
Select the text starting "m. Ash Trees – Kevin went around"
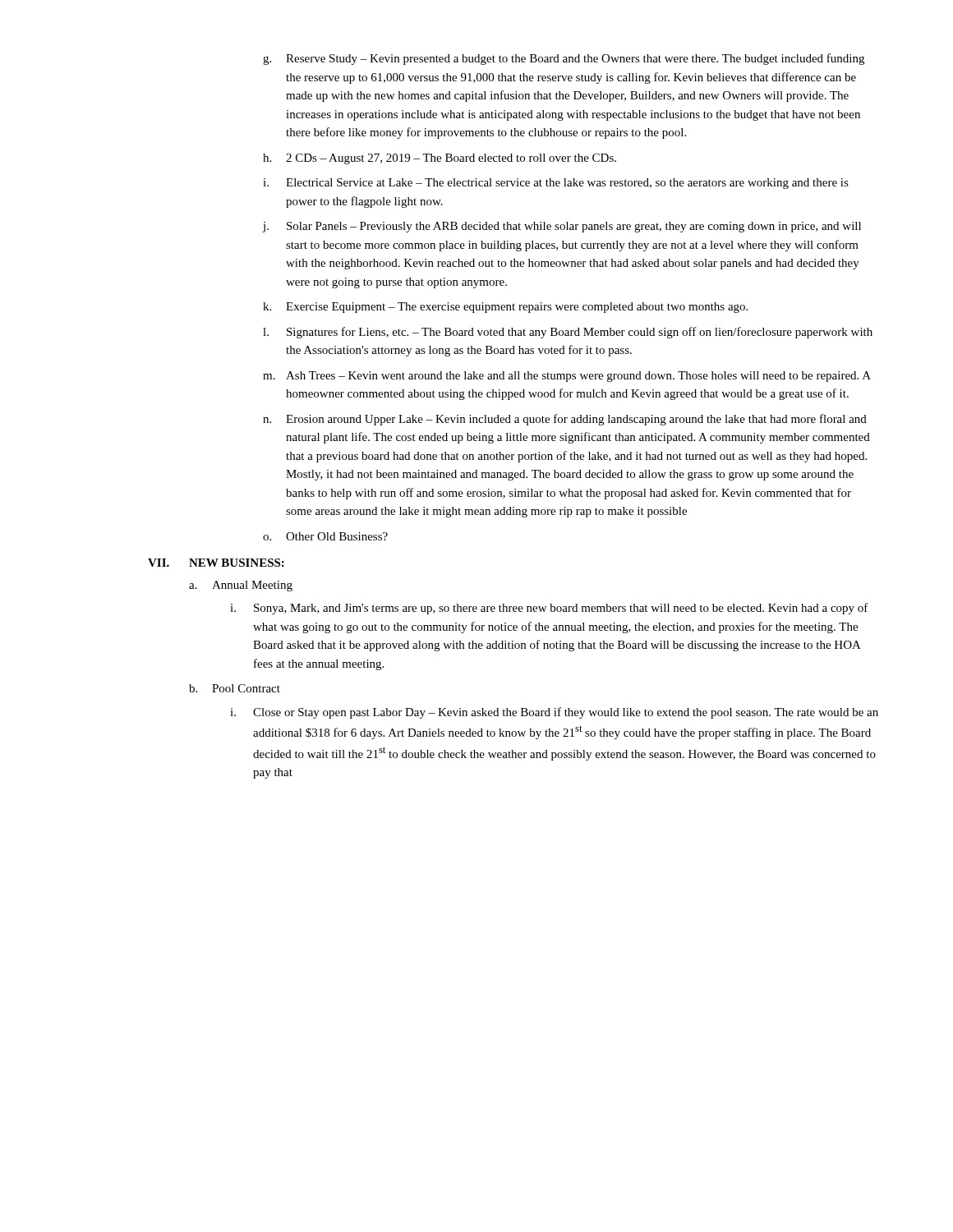571,384
